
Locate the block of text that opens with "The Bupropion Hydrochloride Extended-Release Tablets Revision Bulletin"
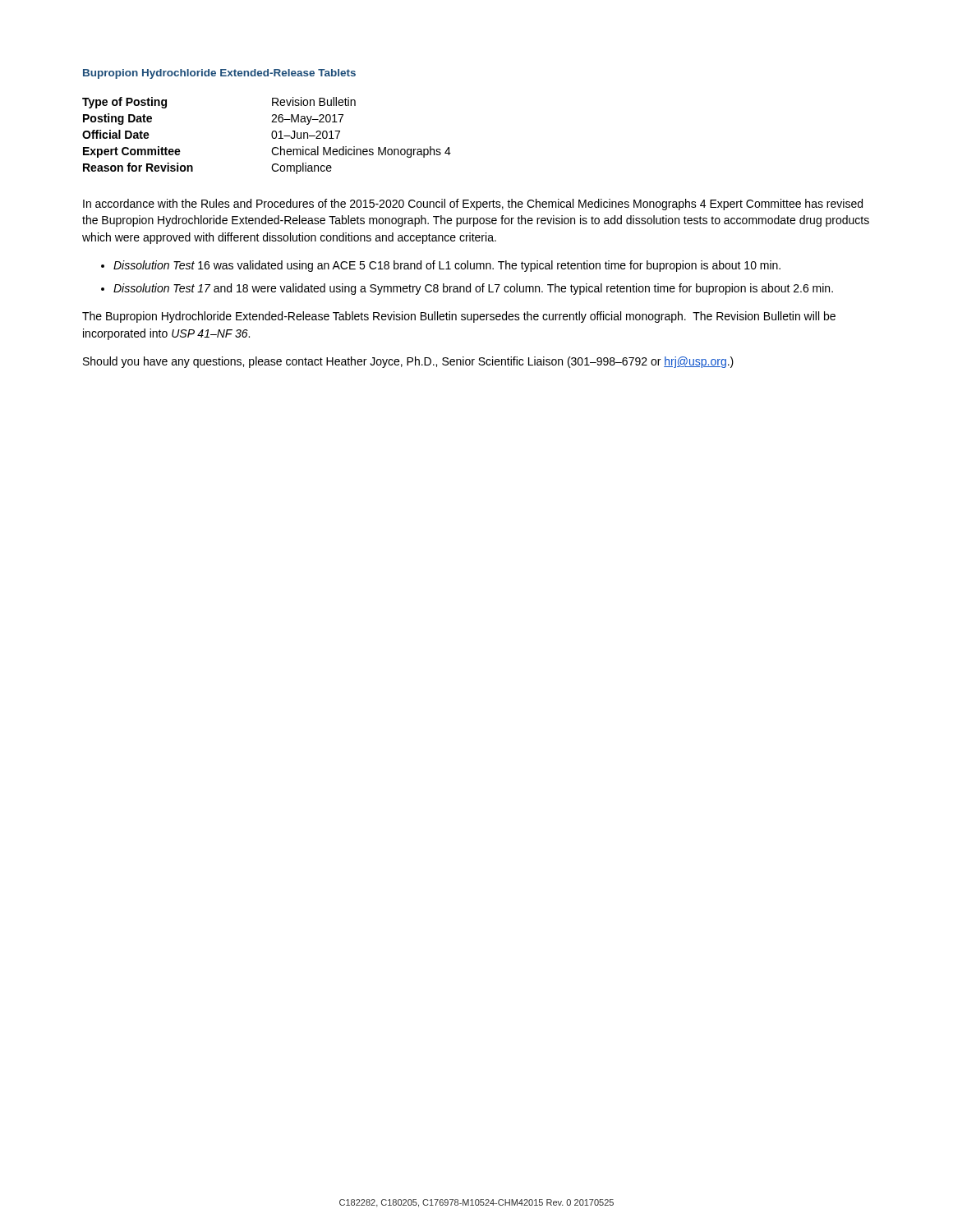(459, 325)
